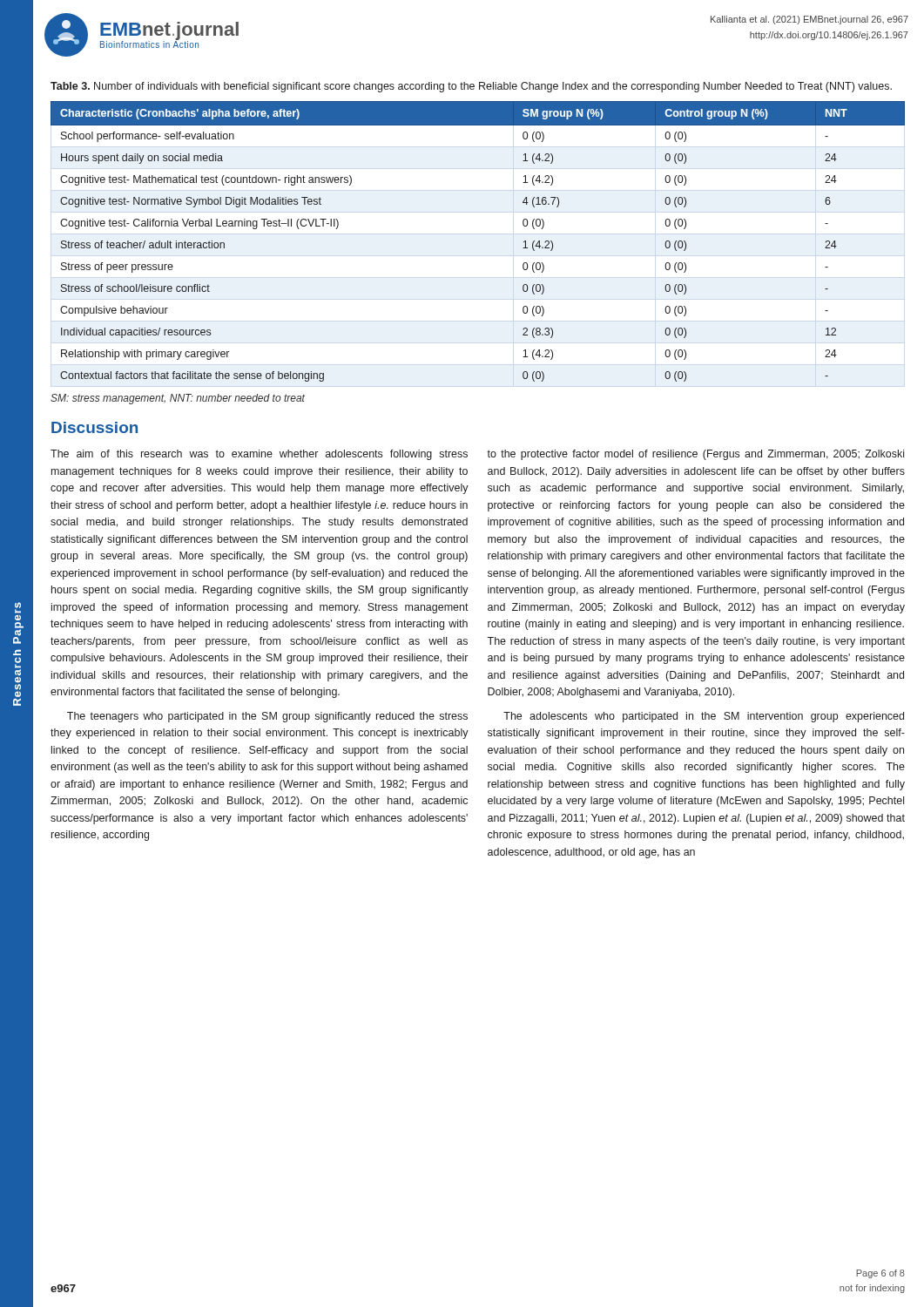Locate the text block that reads "to the protective factor"

pos(696,654)
